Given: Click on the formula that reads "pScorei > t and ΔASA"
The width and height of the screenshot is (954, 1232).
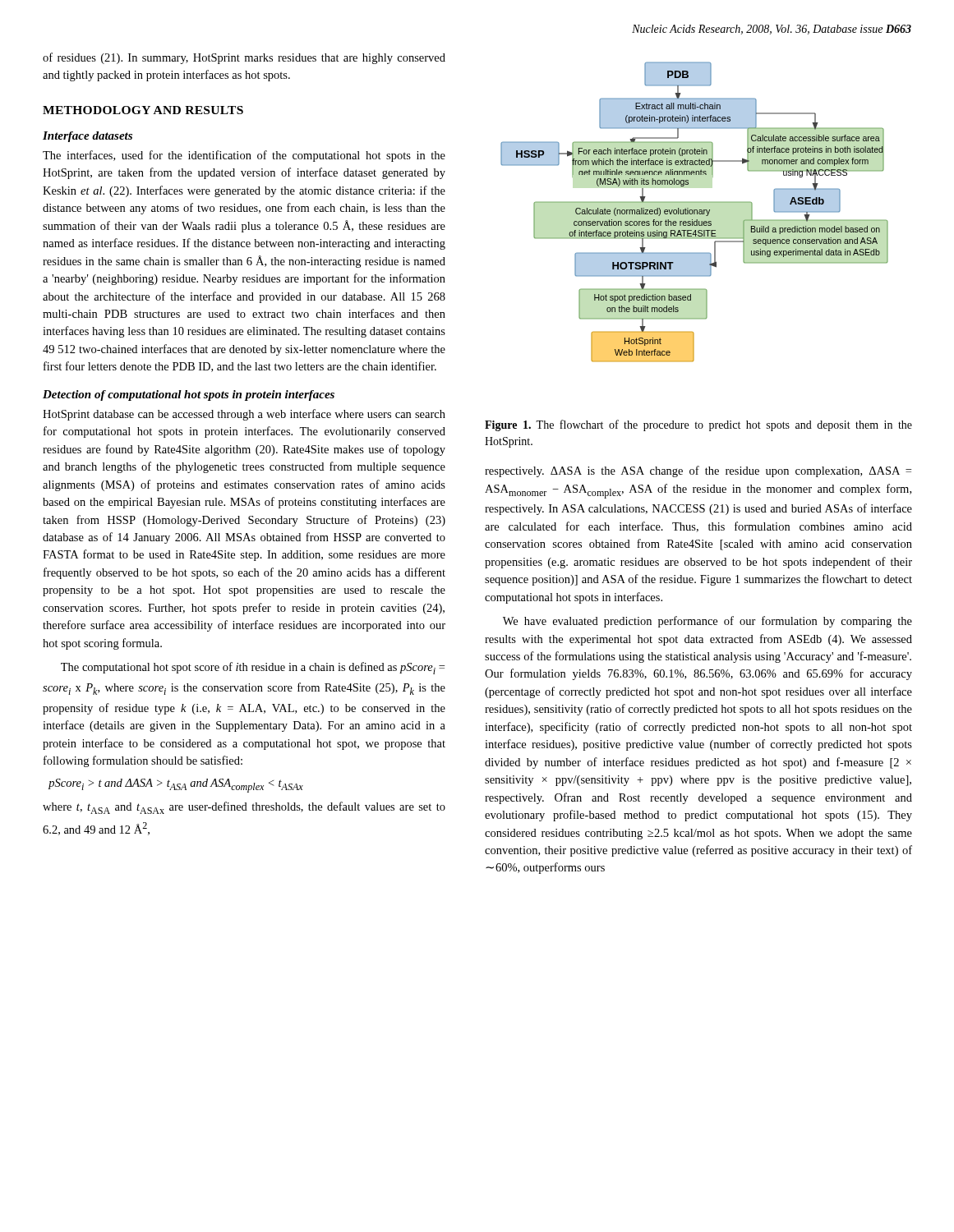Looking at the screenshot, I should click(173, 785).
